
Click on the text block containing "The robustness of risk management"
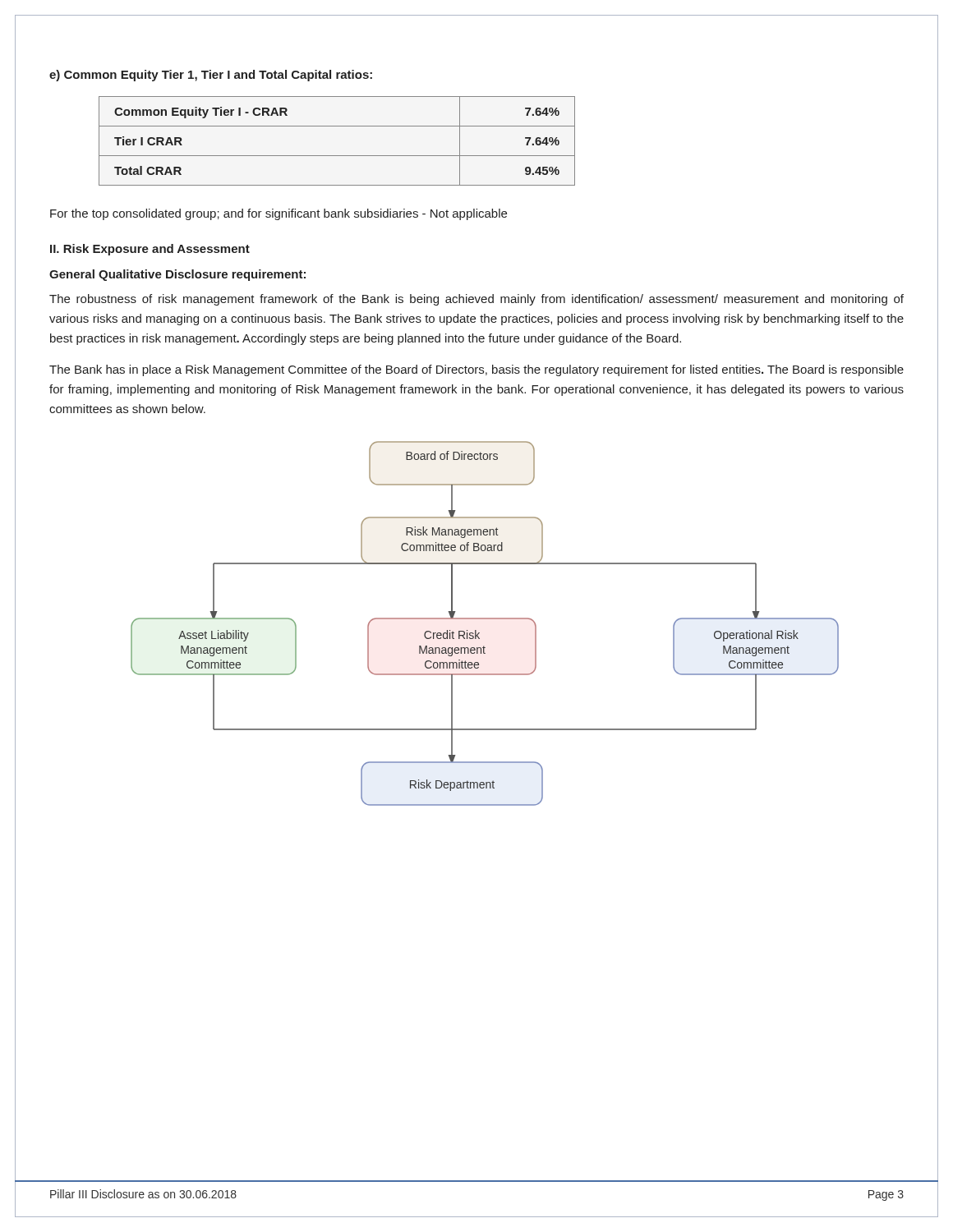(x=476, y=318)
